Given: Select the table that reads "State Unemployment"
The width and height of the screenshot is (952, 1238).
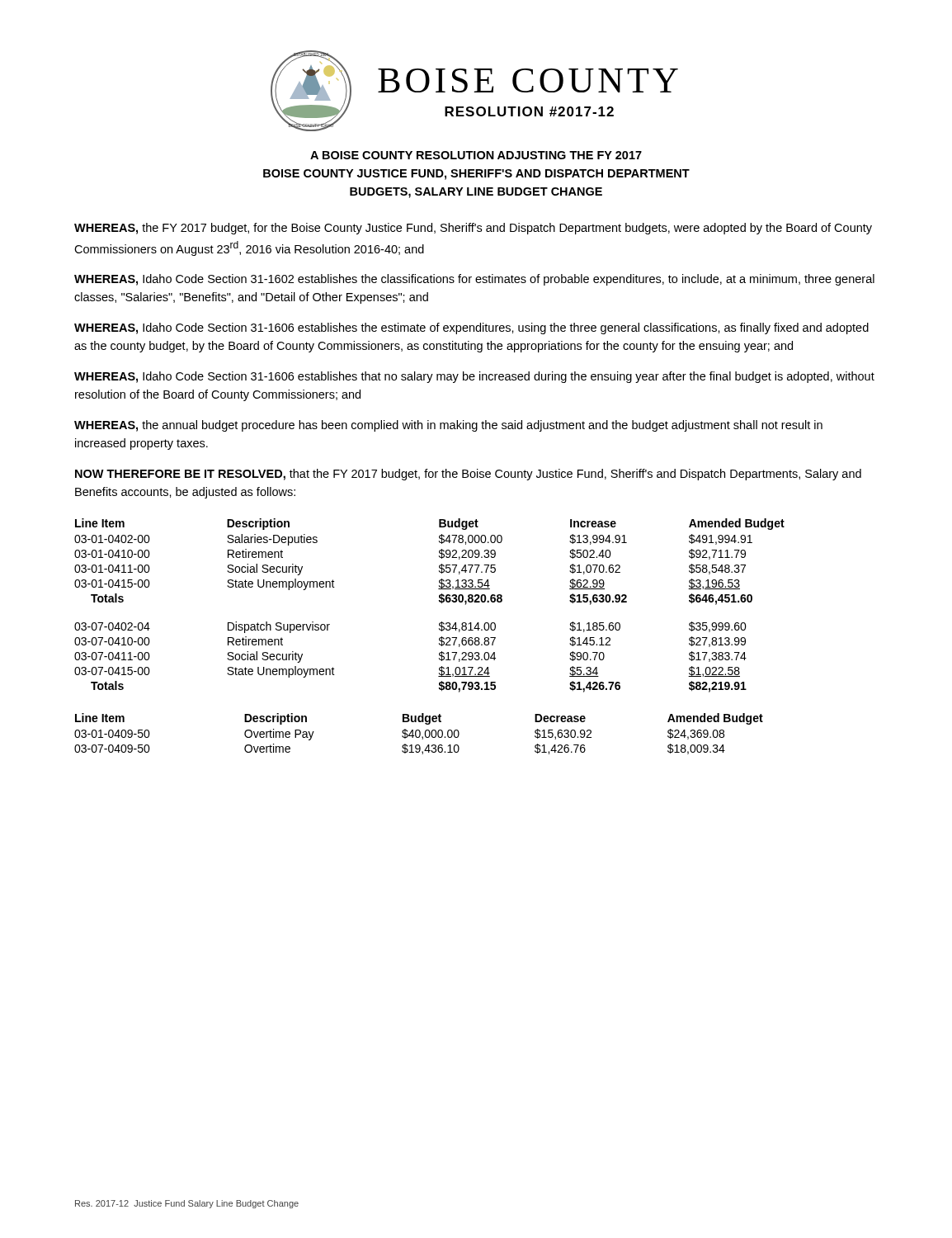Looking at the screenshot, I should (476, 604).
